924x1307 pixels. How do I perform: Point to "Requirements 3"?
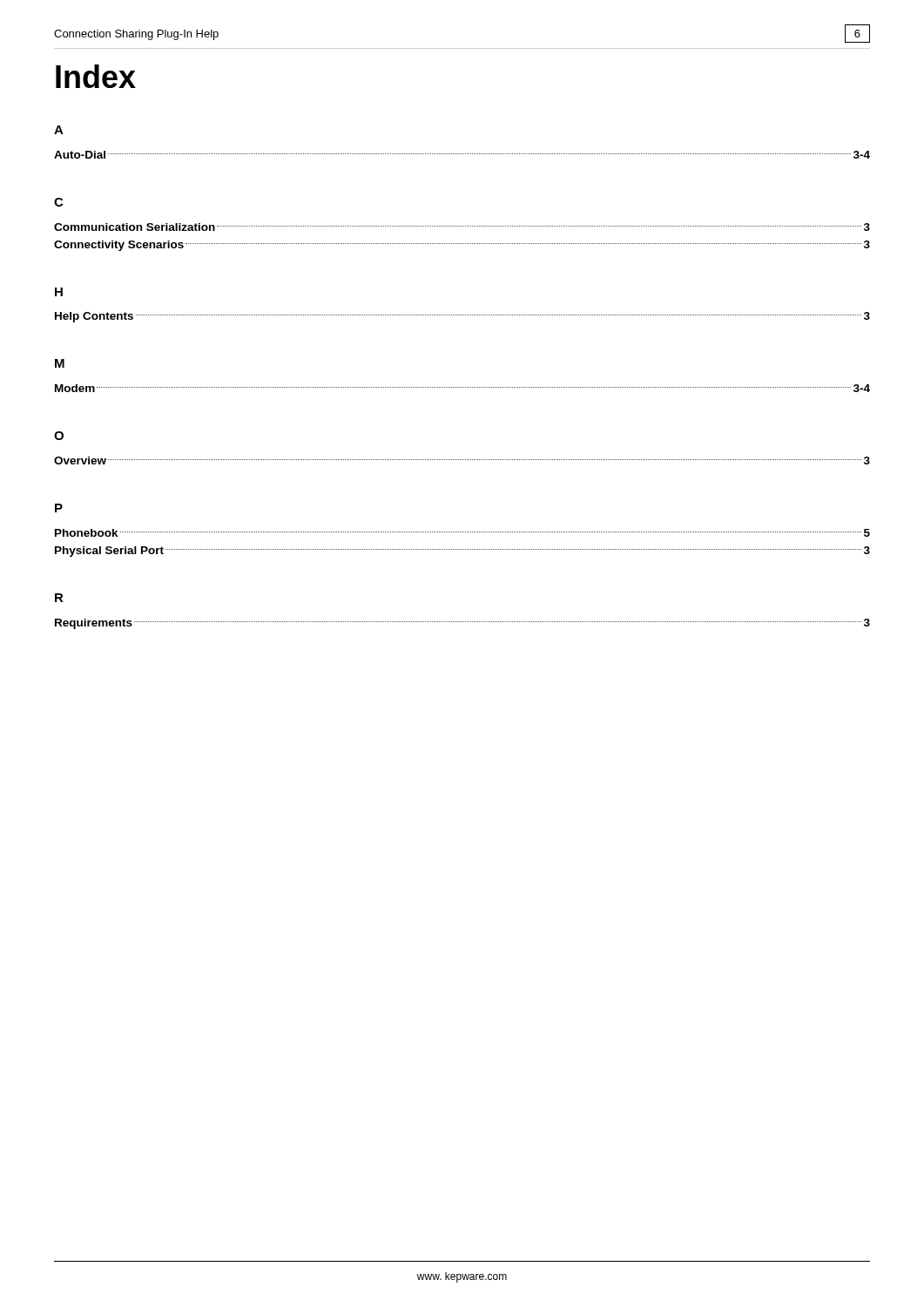pyautogui.click(x=462, y=621)
